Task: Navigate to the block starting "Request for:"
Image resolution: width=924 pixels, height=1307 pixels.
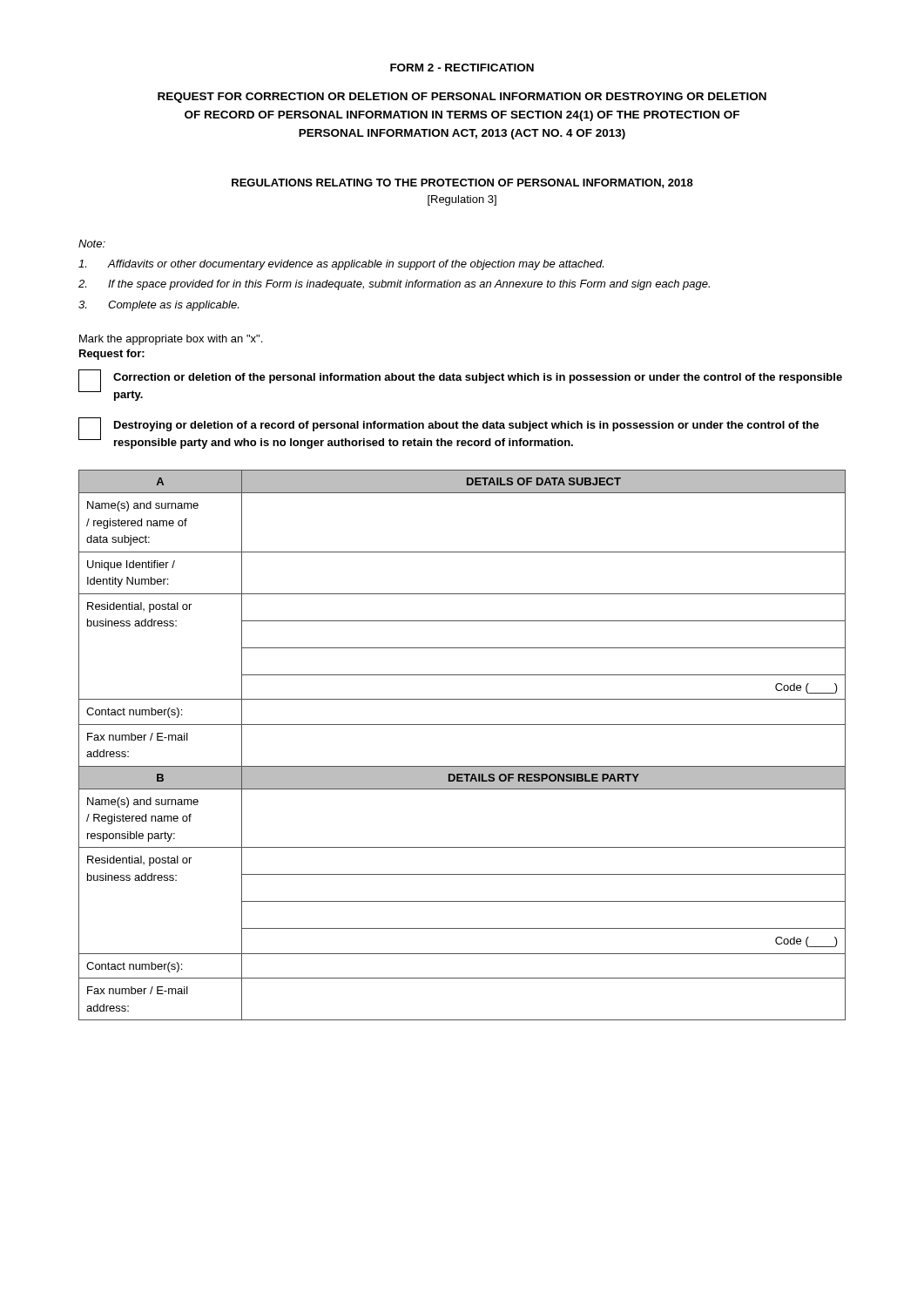Action: pos(112,354)
